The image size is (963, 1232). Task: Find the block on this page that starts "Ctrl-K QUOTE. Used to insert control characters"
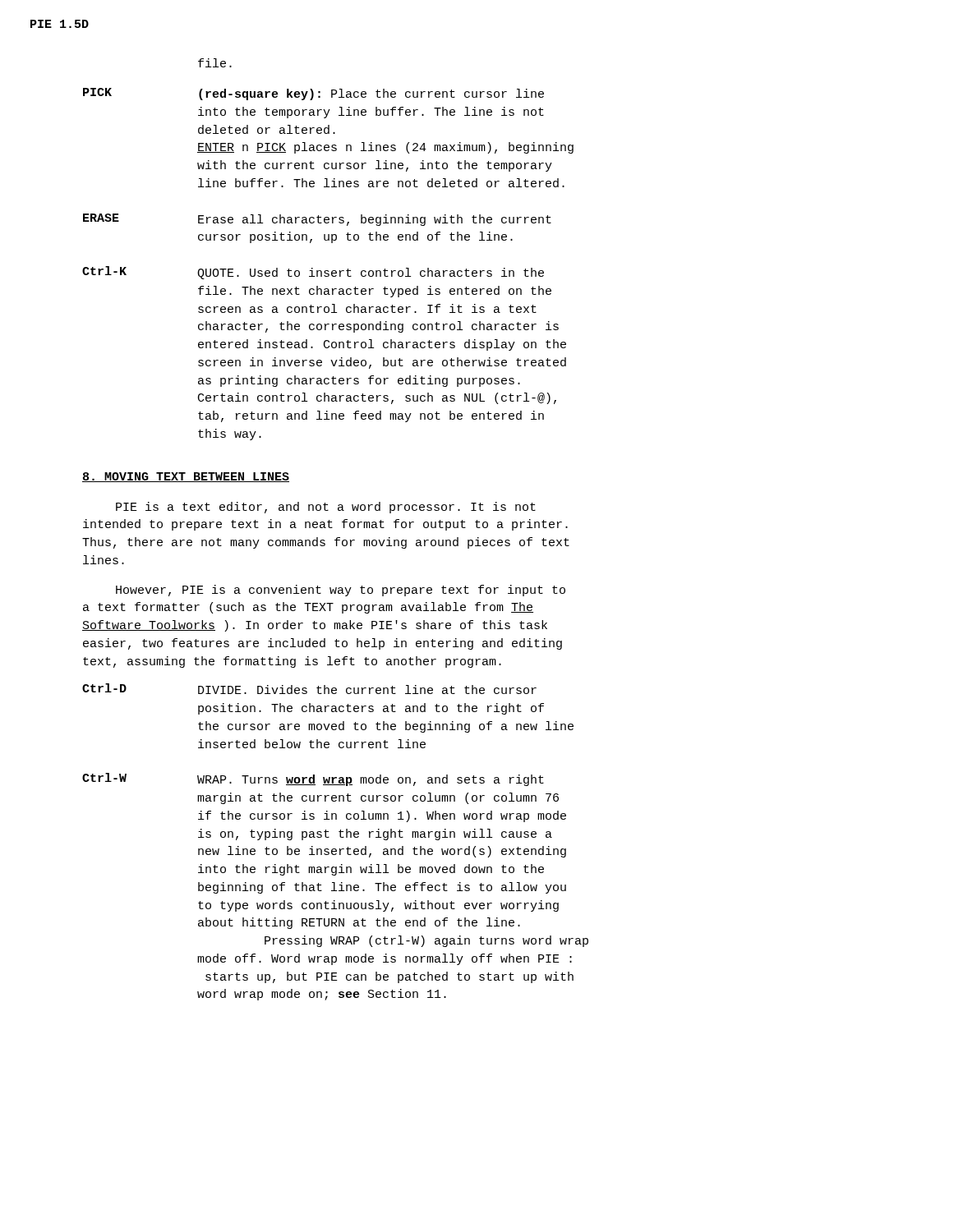click(498, 356)
